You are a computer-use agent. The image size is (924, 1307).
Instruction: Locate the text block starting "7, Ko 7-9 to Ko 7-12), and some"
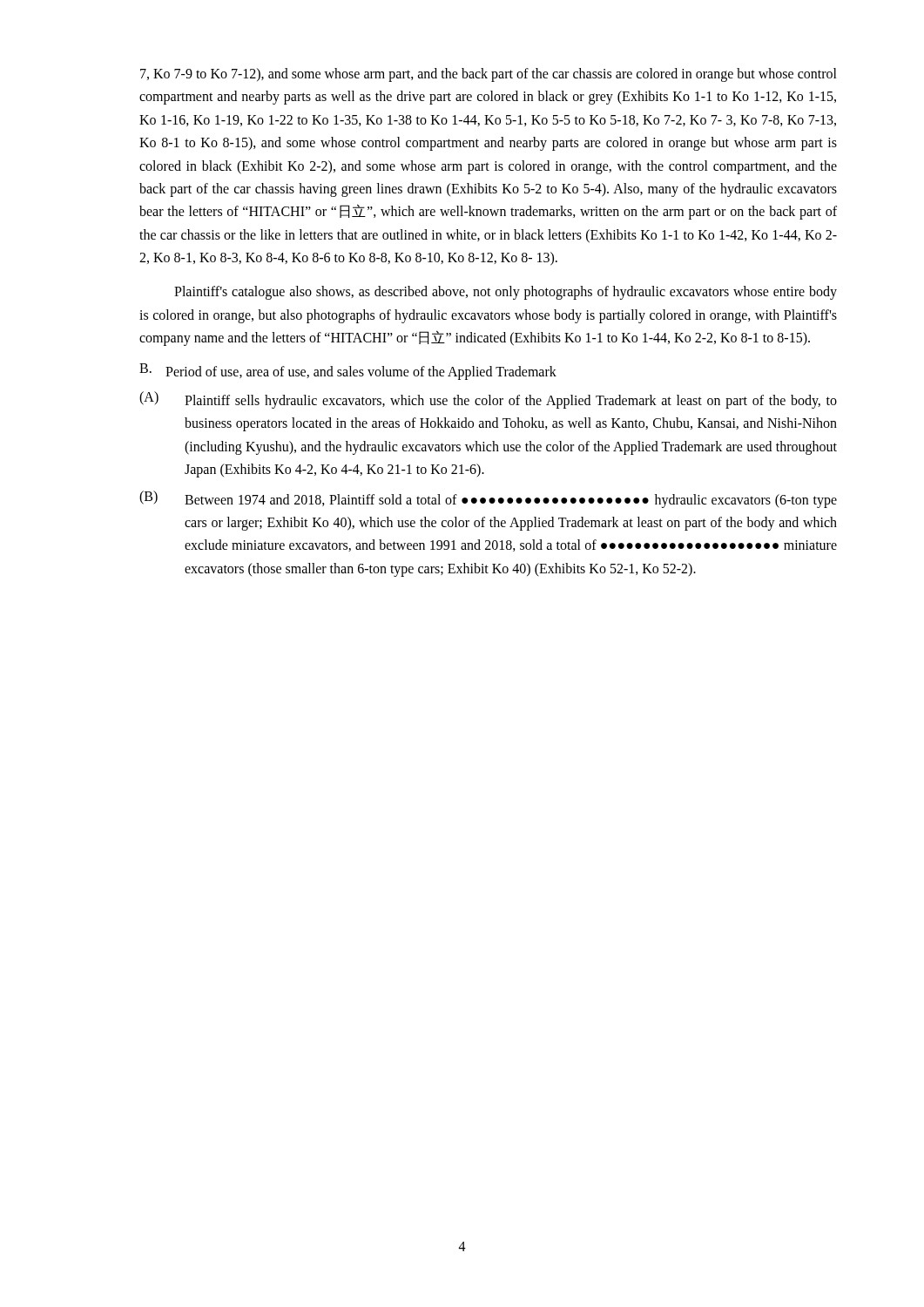[x=488, y=166]
